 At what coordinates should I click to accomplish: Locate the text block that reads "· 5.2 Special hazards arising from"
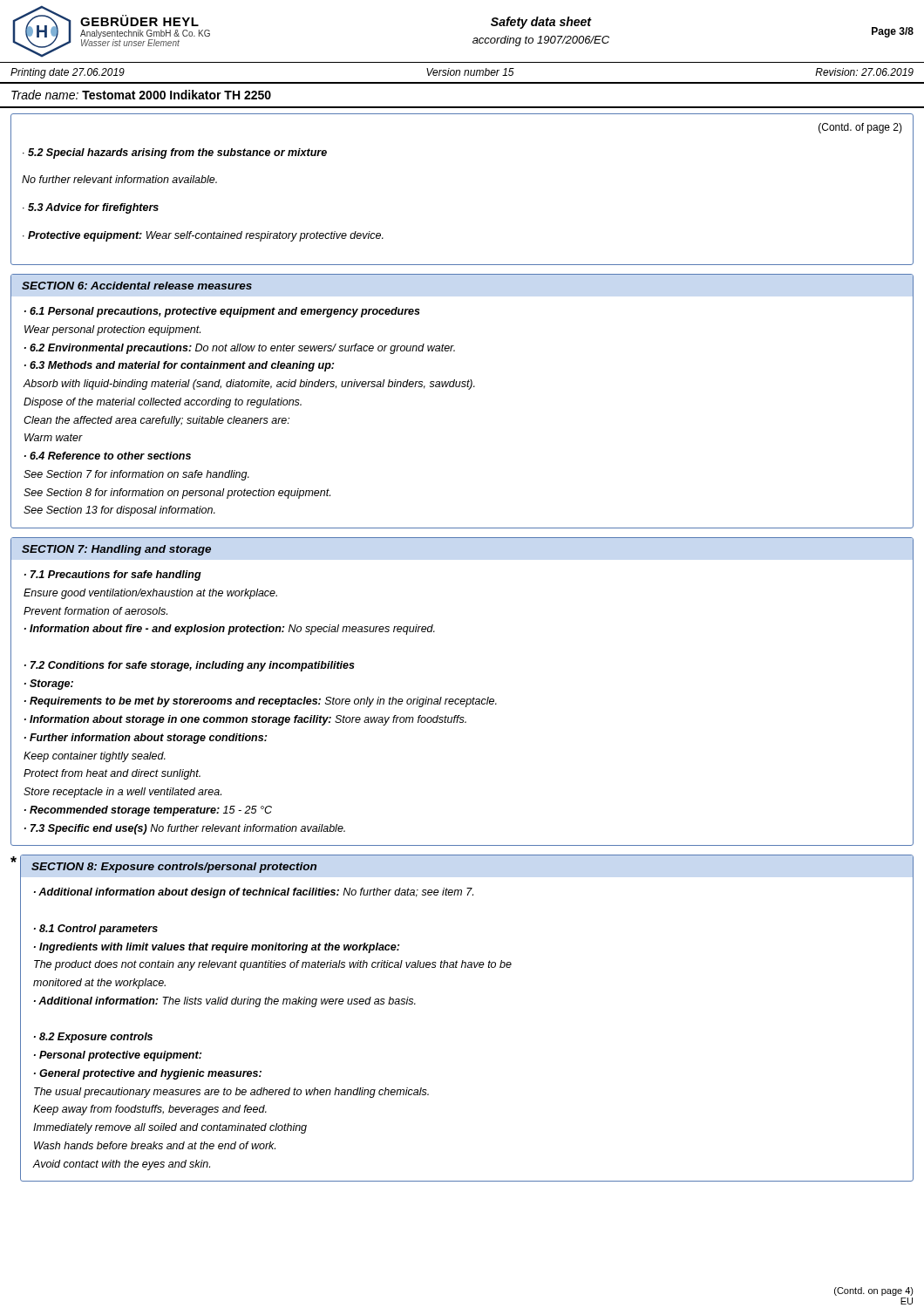175,153
